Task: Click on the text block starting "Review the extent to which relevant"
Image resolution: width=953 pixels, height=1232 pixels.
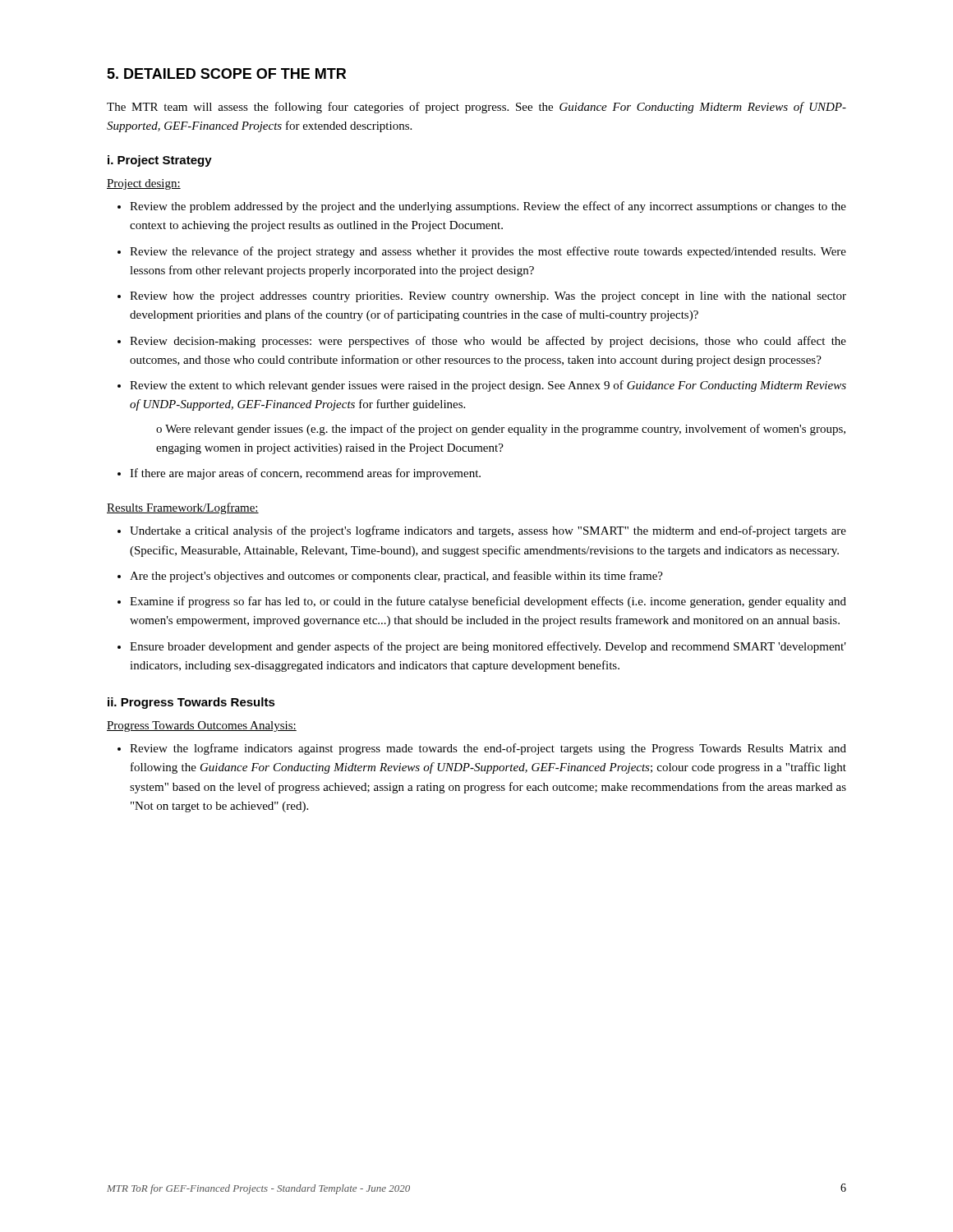Action: pyautogui.click(x=488, y=417)
